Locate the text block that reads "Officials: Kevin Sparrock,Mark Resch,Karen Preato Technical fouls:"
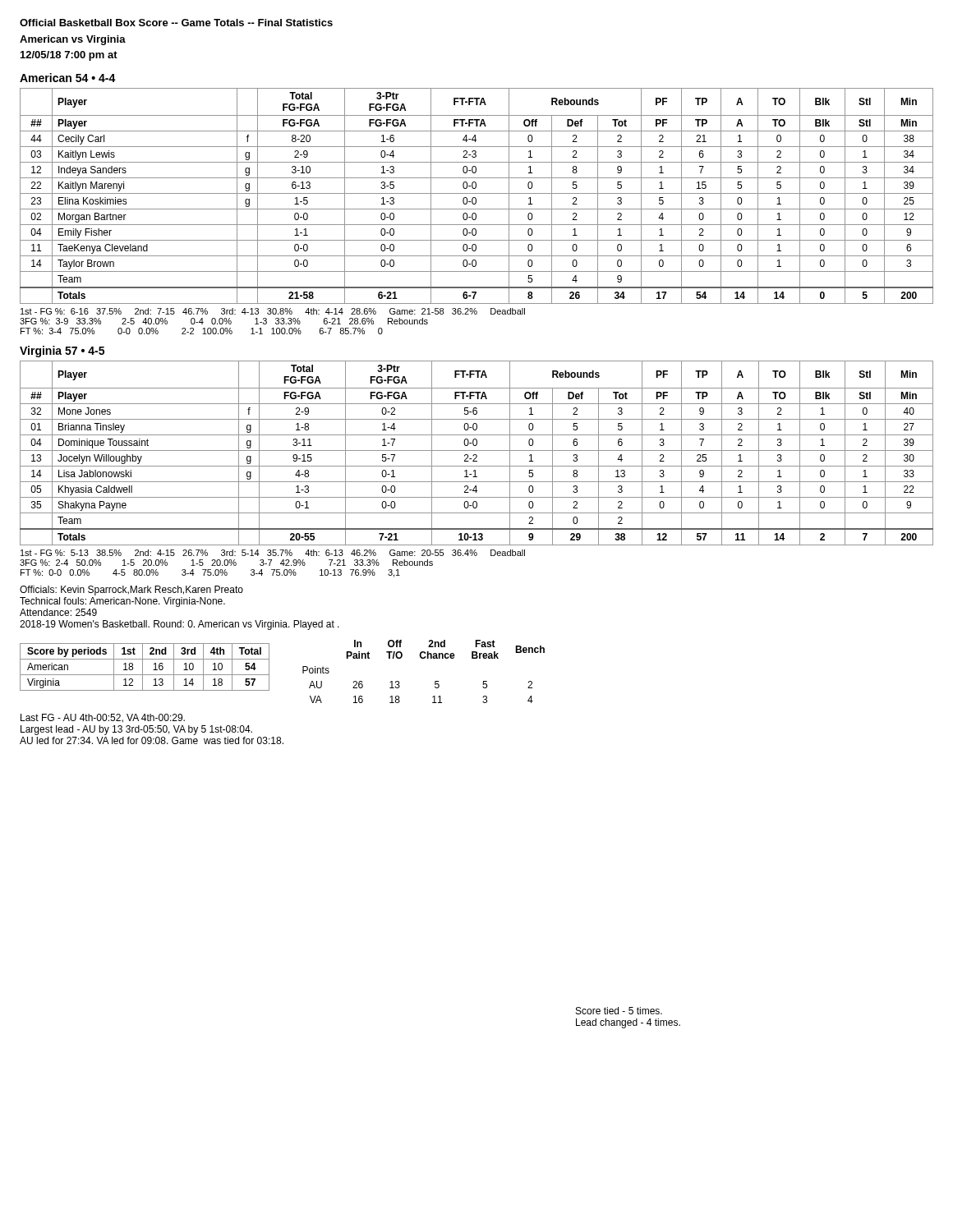 coord(180,607)
